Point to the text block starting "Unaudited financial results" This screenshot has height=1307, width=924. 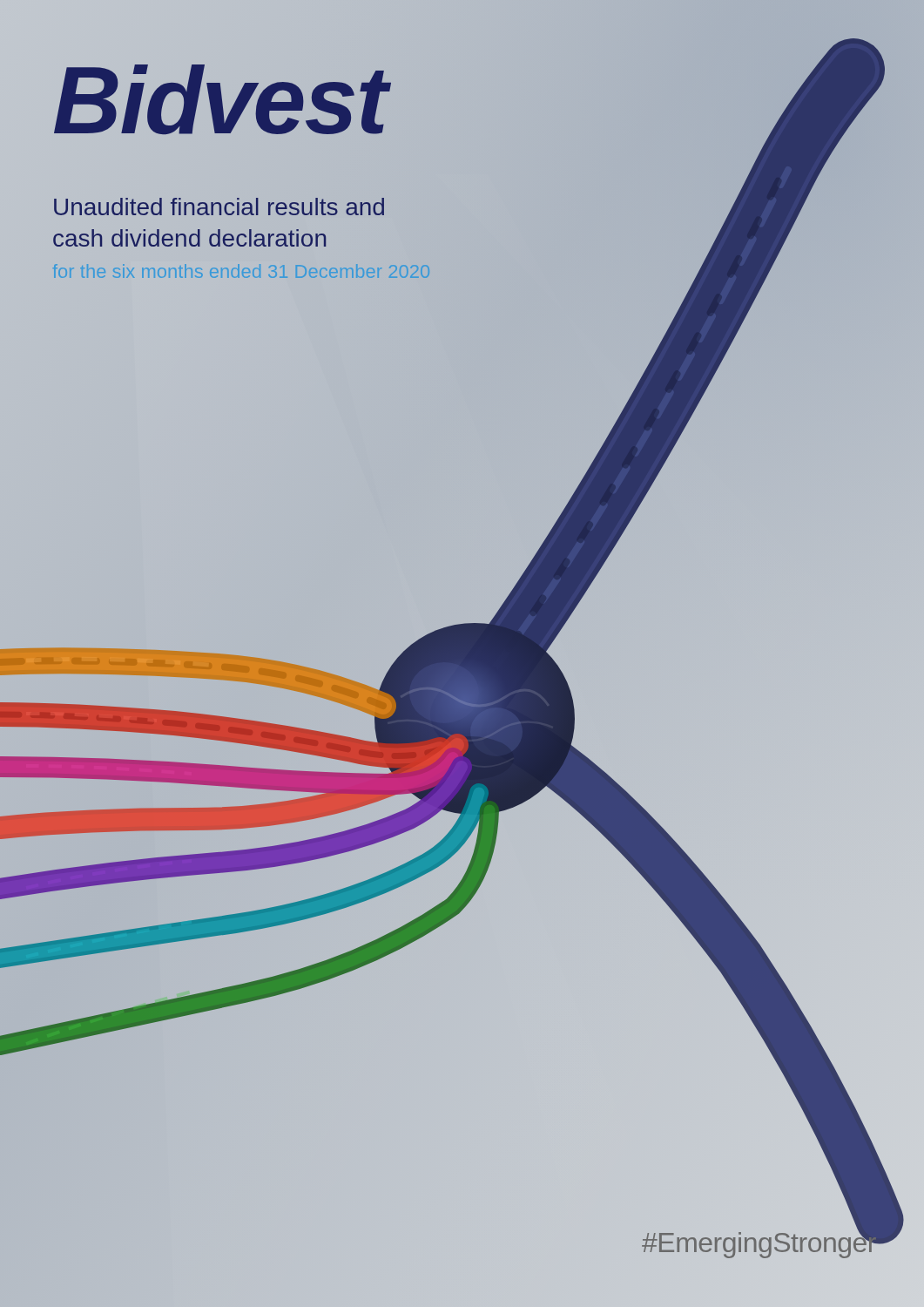pos(287,237)
